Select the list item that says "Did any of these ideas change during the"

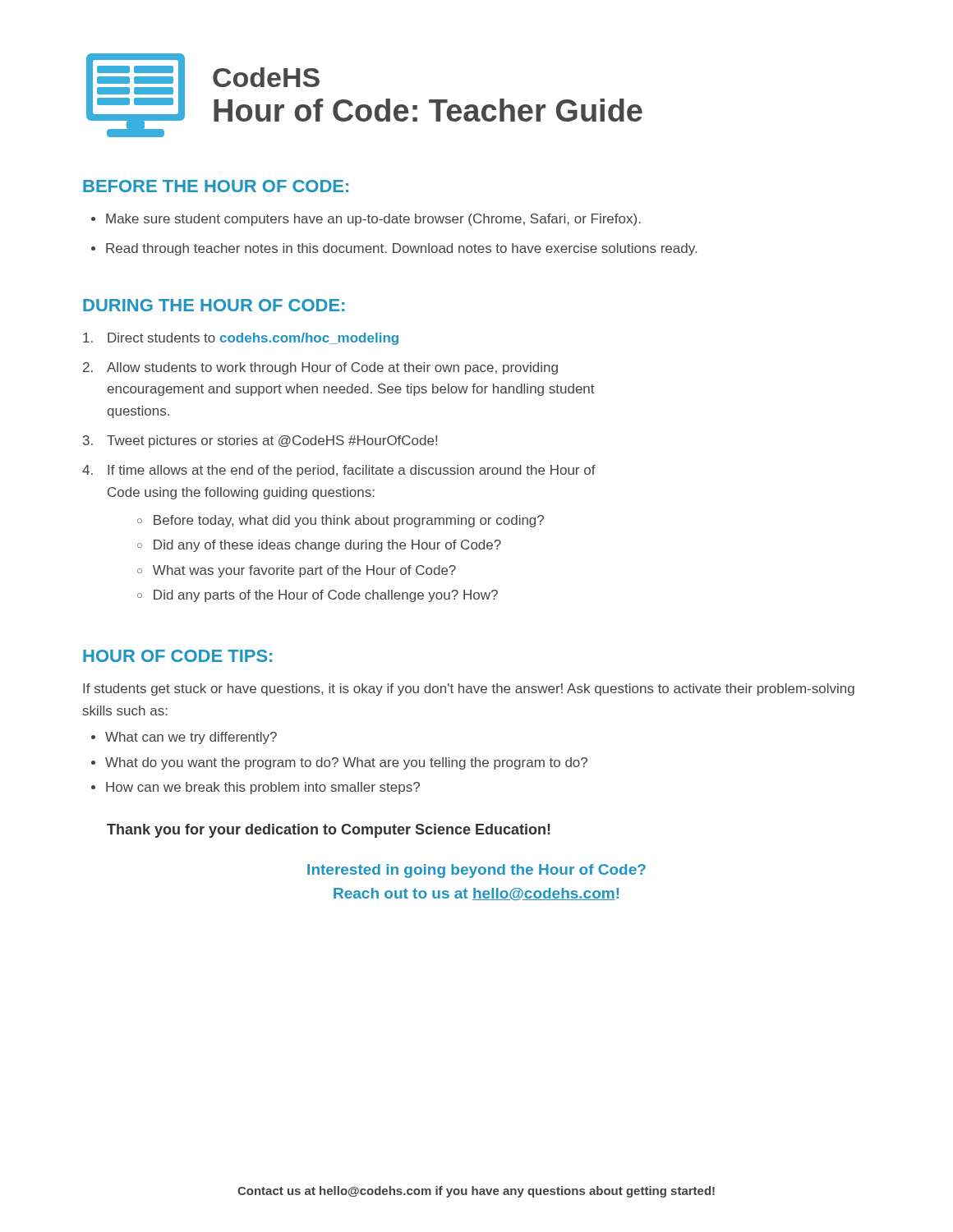pos(327,545)
